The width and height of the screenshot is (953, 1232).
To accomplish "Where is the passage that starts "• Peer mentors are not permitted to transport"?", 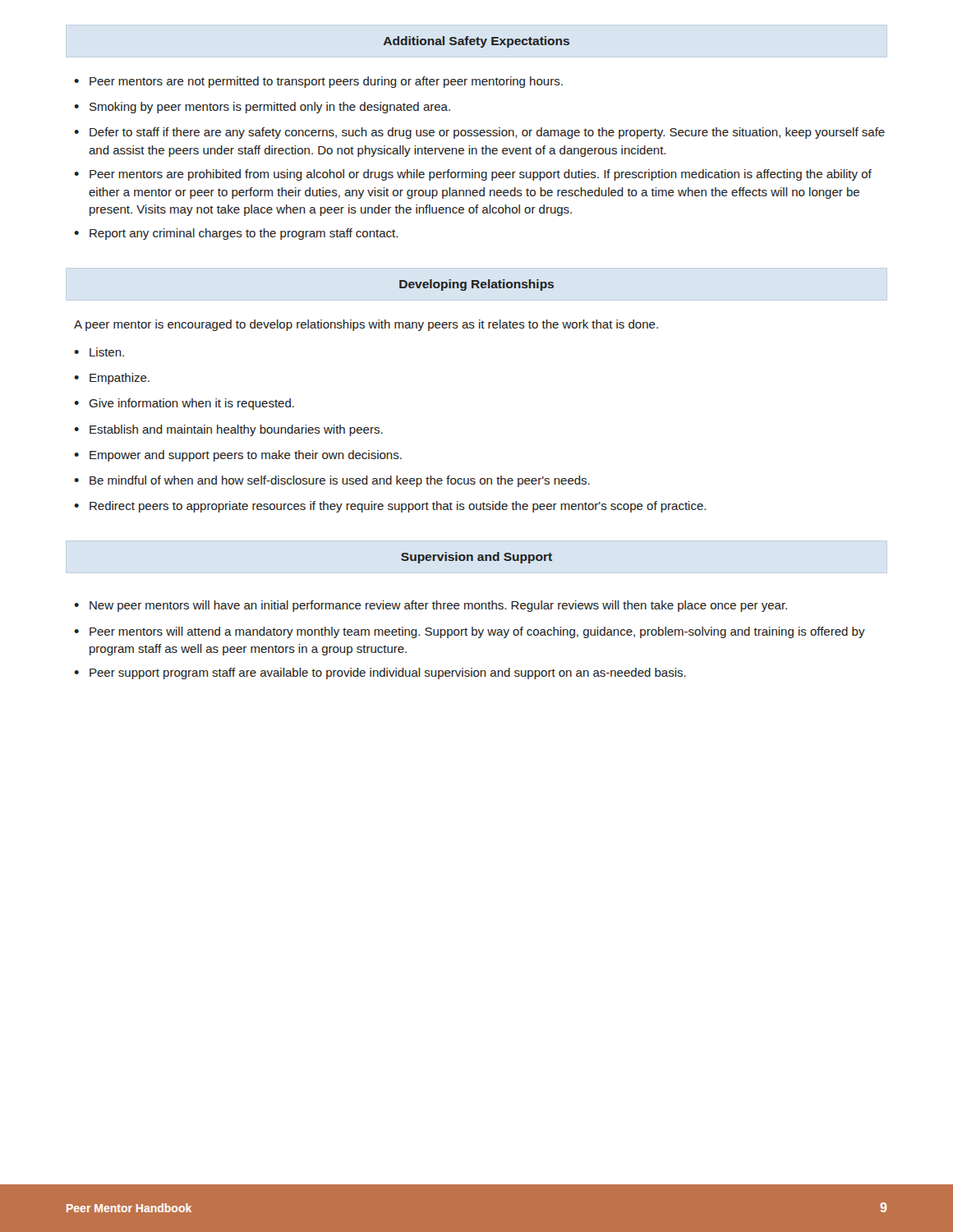I will pyautogui.click(x=319, y=82).
